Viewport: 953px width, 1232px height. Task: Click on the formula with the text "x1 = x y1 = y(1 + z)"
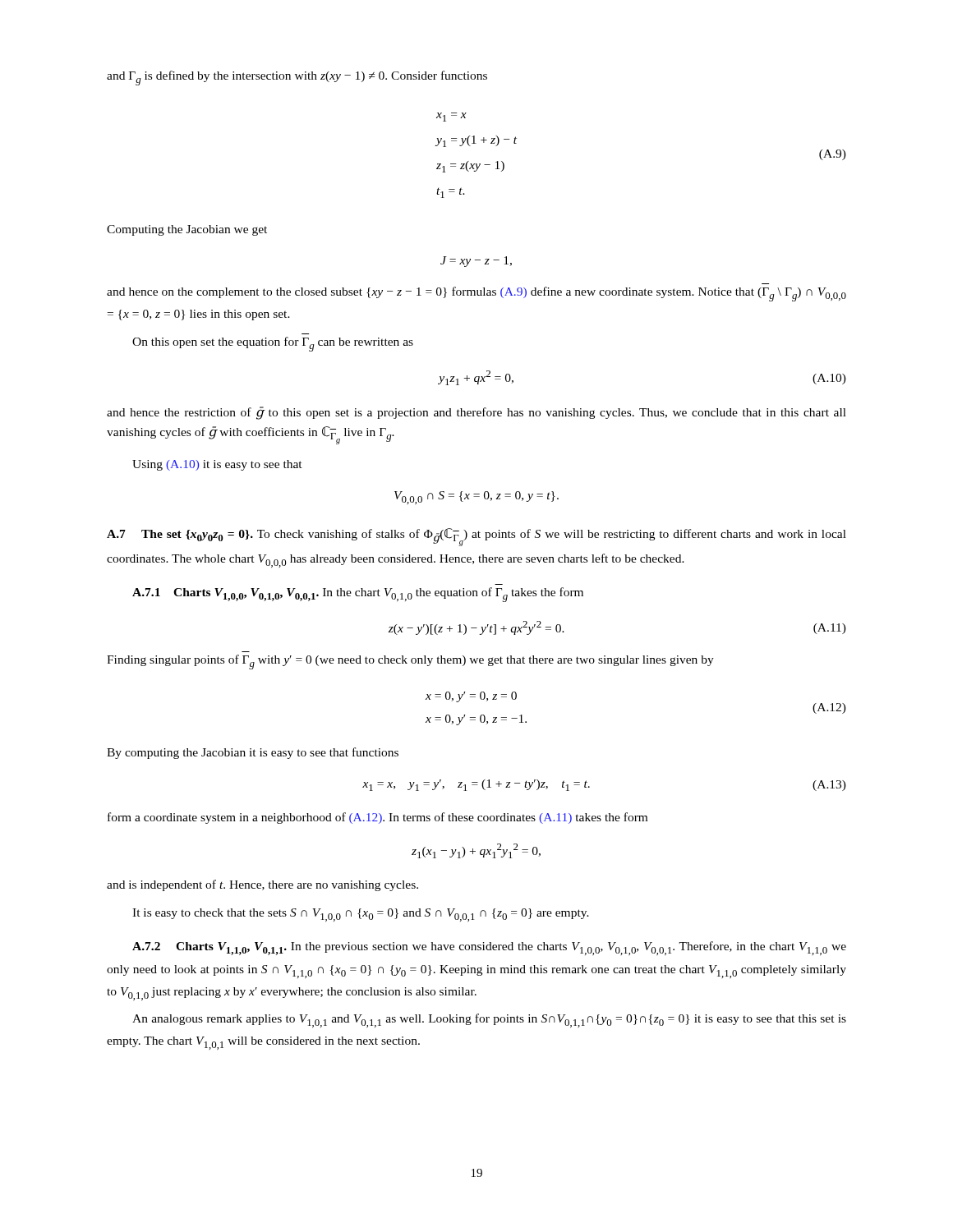476,154
